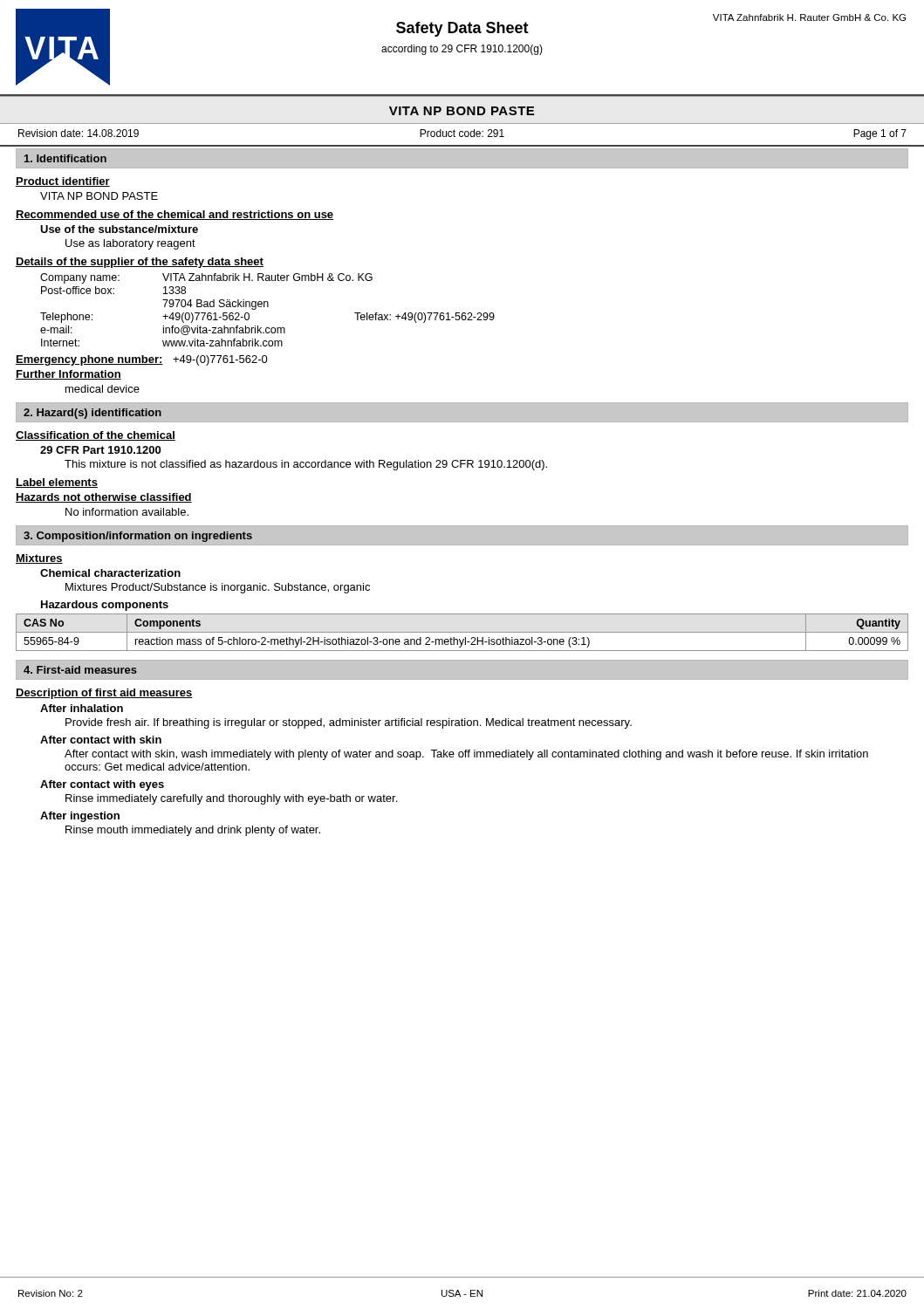Locate the text that reads "VITA NP BOND PASTE"

(99, 196)
